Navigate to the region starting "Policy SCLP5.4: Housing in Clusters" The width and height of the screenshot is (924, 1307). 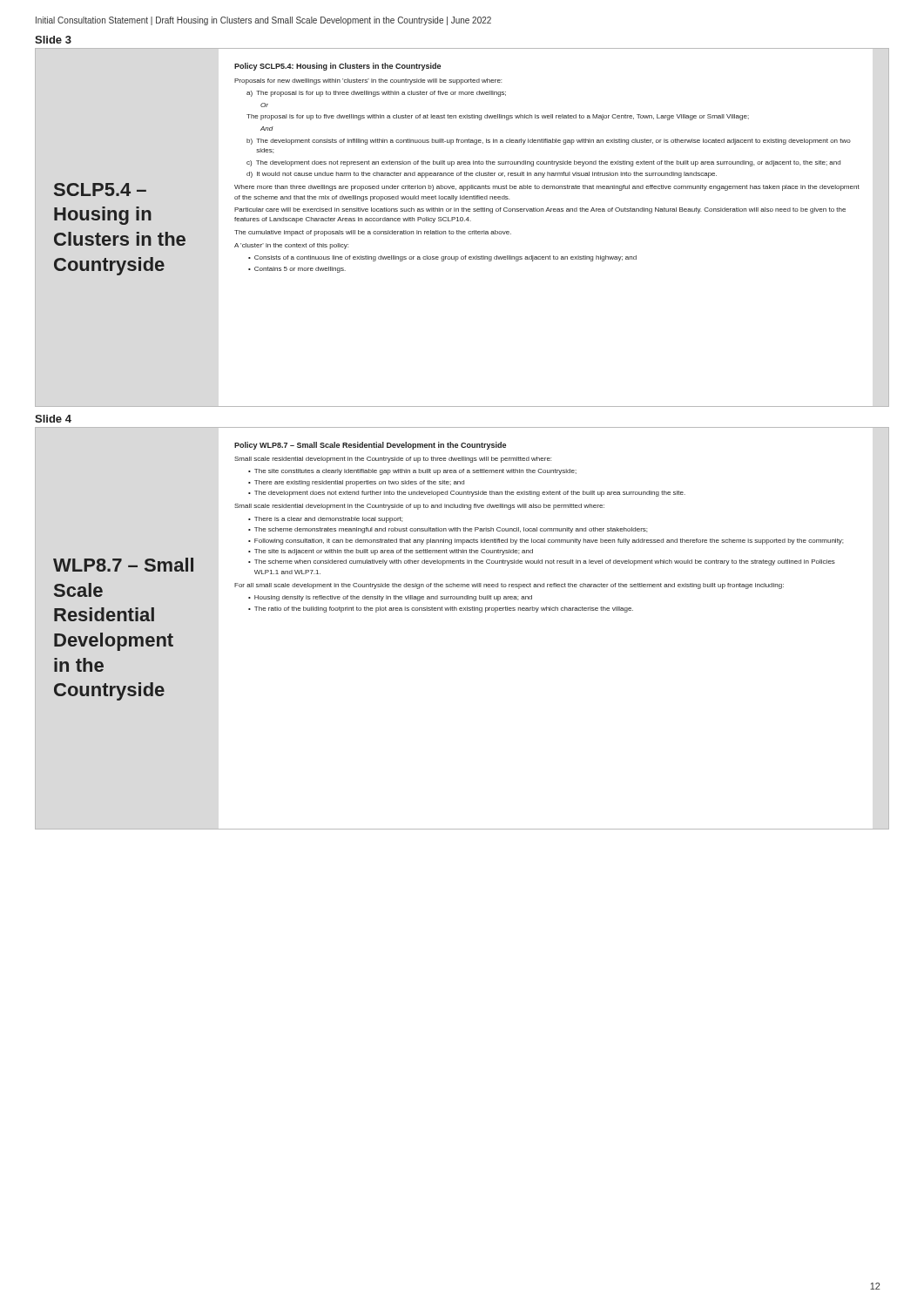tap(338, 66)
